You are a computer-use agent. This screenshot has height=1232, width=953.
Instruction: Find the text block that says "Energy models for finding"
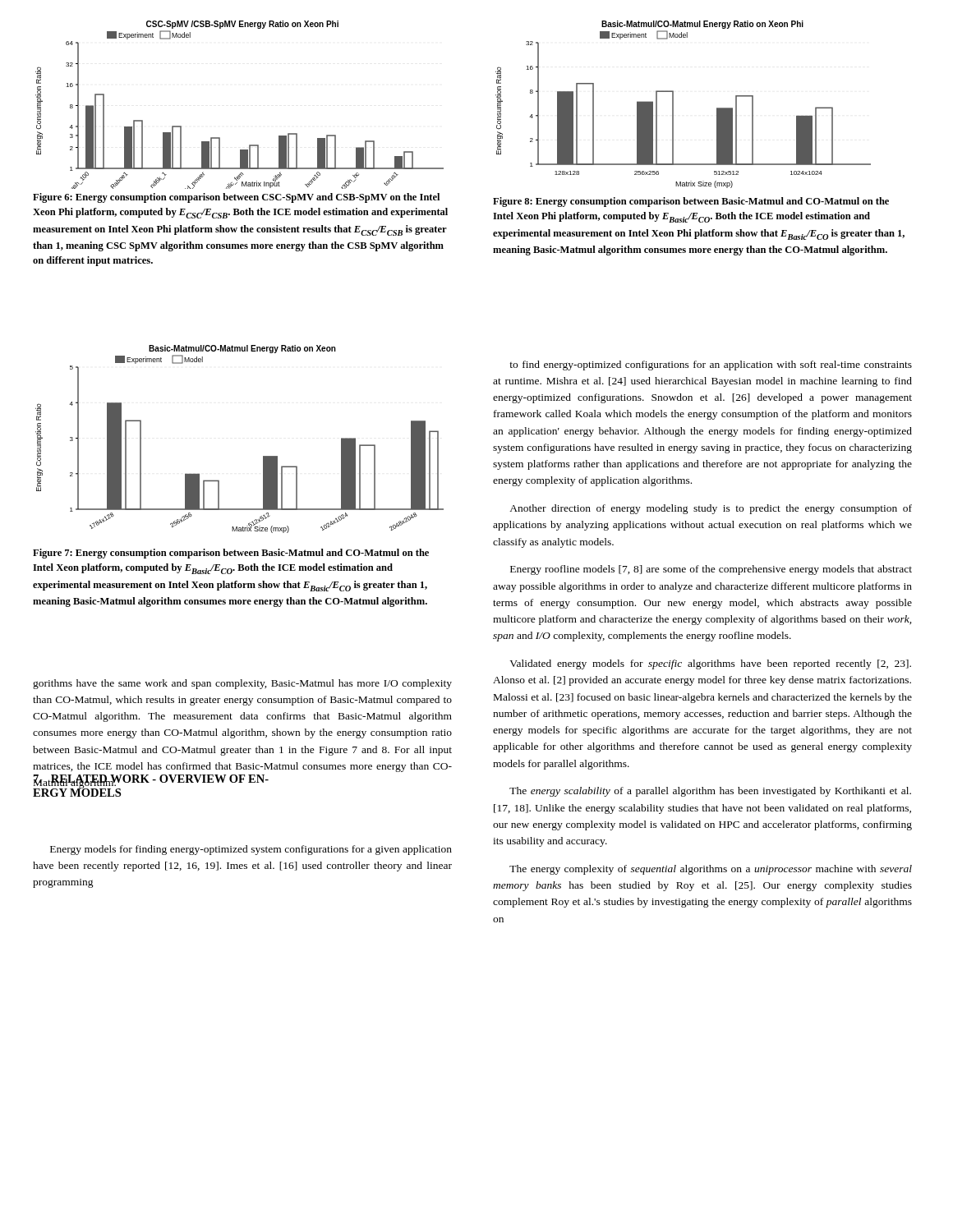pos(242,866)
